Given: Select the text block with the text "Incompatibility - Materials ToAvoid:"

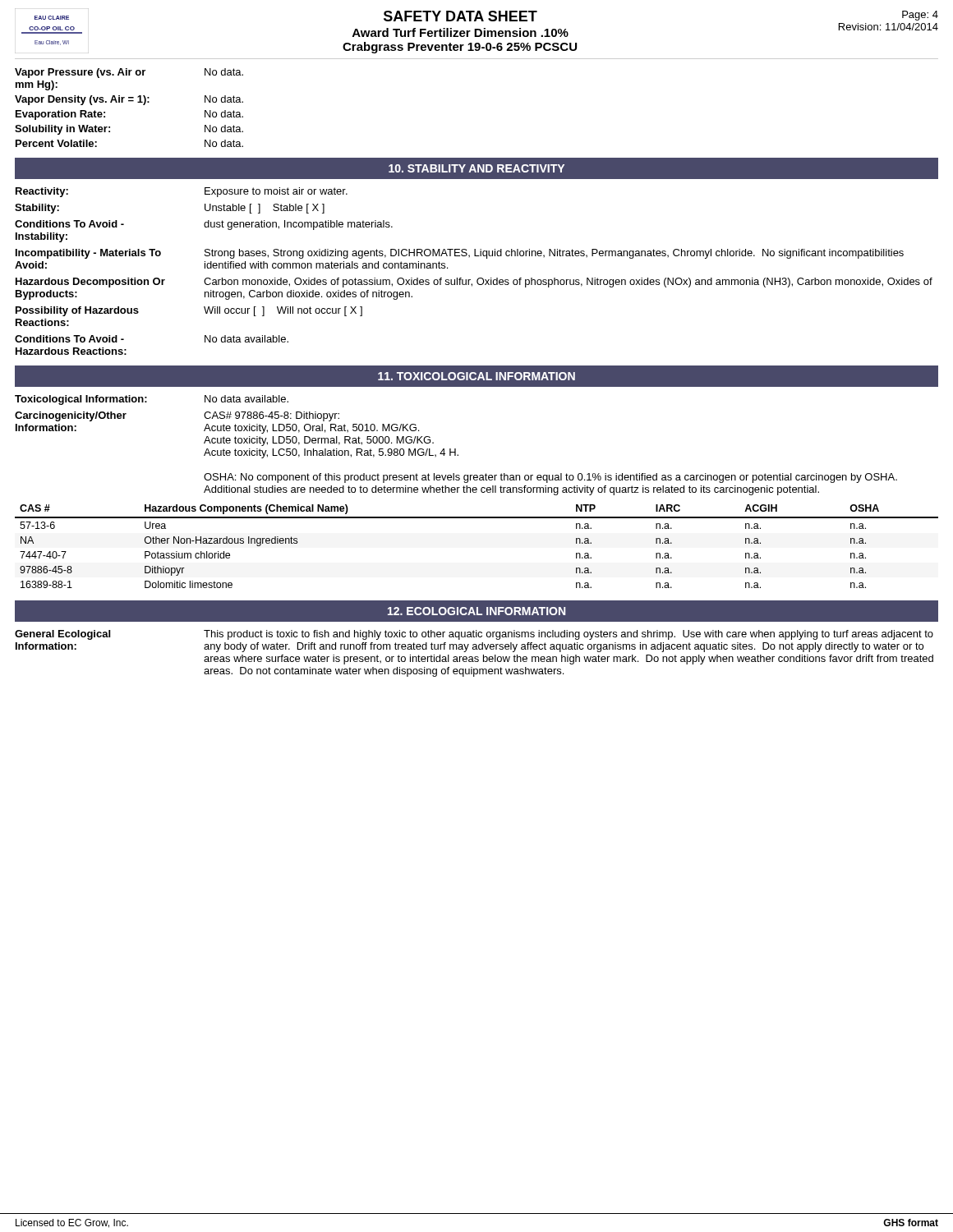Looking at the screenshot, I should (476, 259).
